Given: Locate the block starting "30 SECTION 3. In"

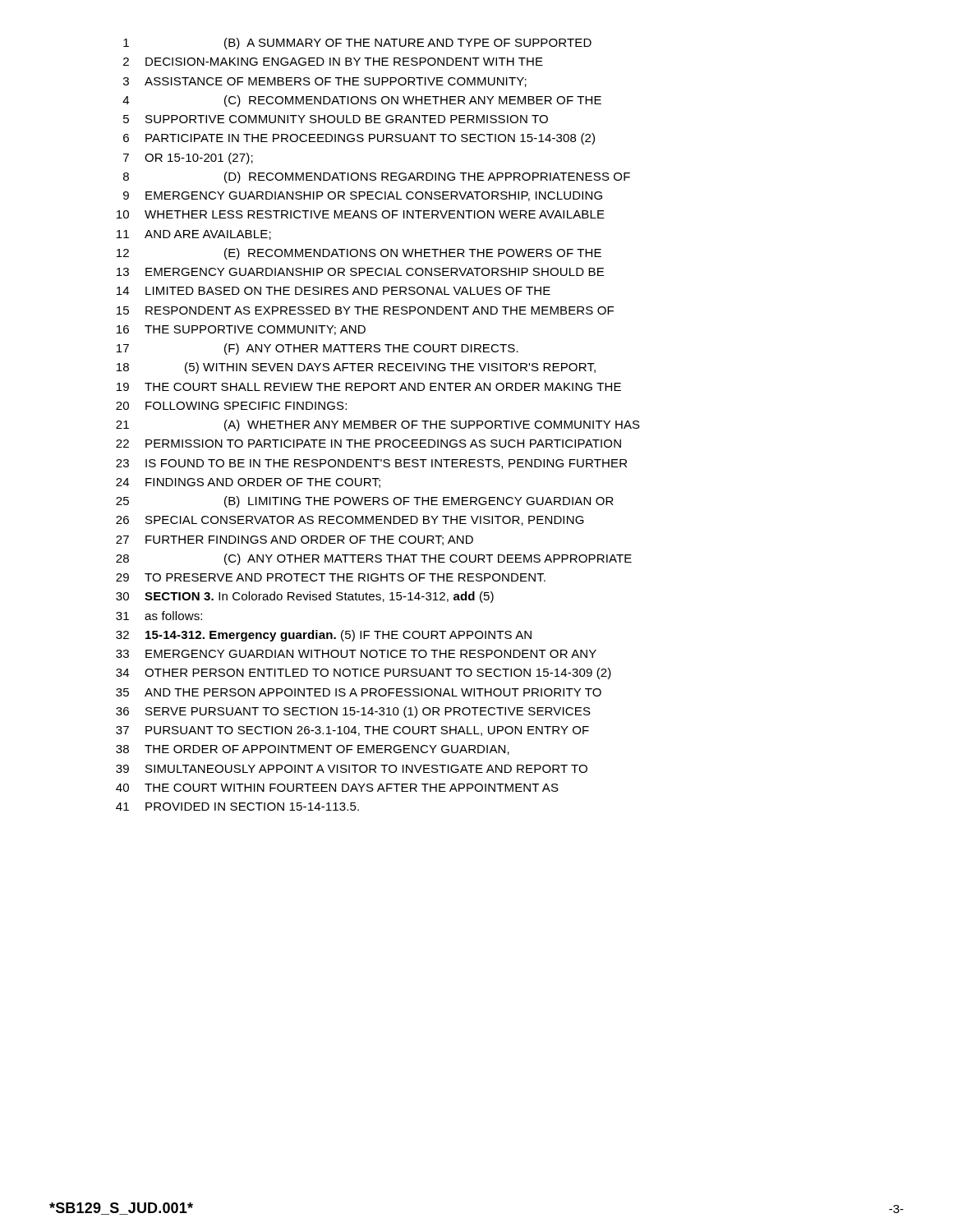Looking at the screenshot, I should 493,596.
